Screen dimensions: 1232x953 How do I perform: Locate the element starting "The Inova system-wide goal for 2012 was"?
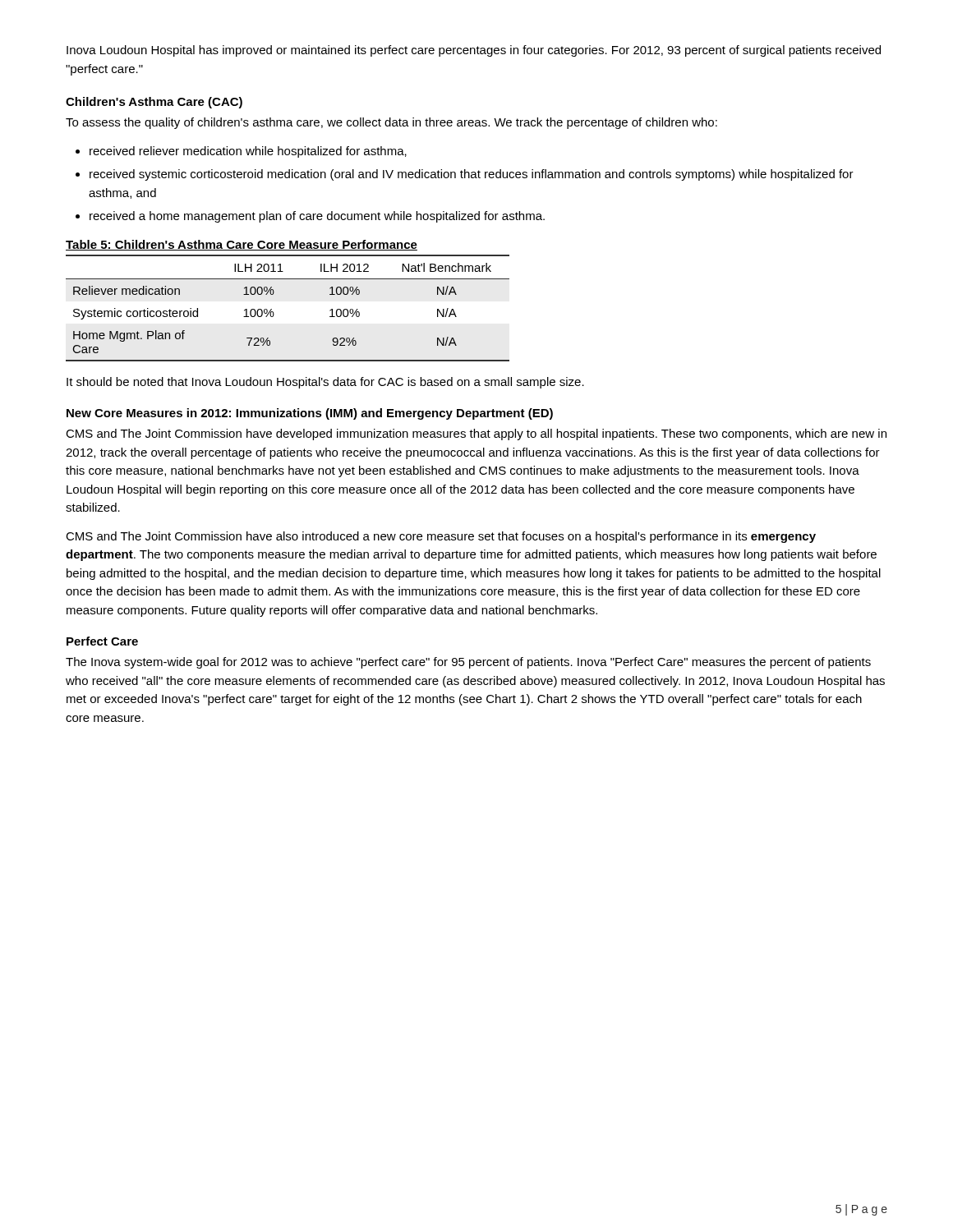click(476, 689)
